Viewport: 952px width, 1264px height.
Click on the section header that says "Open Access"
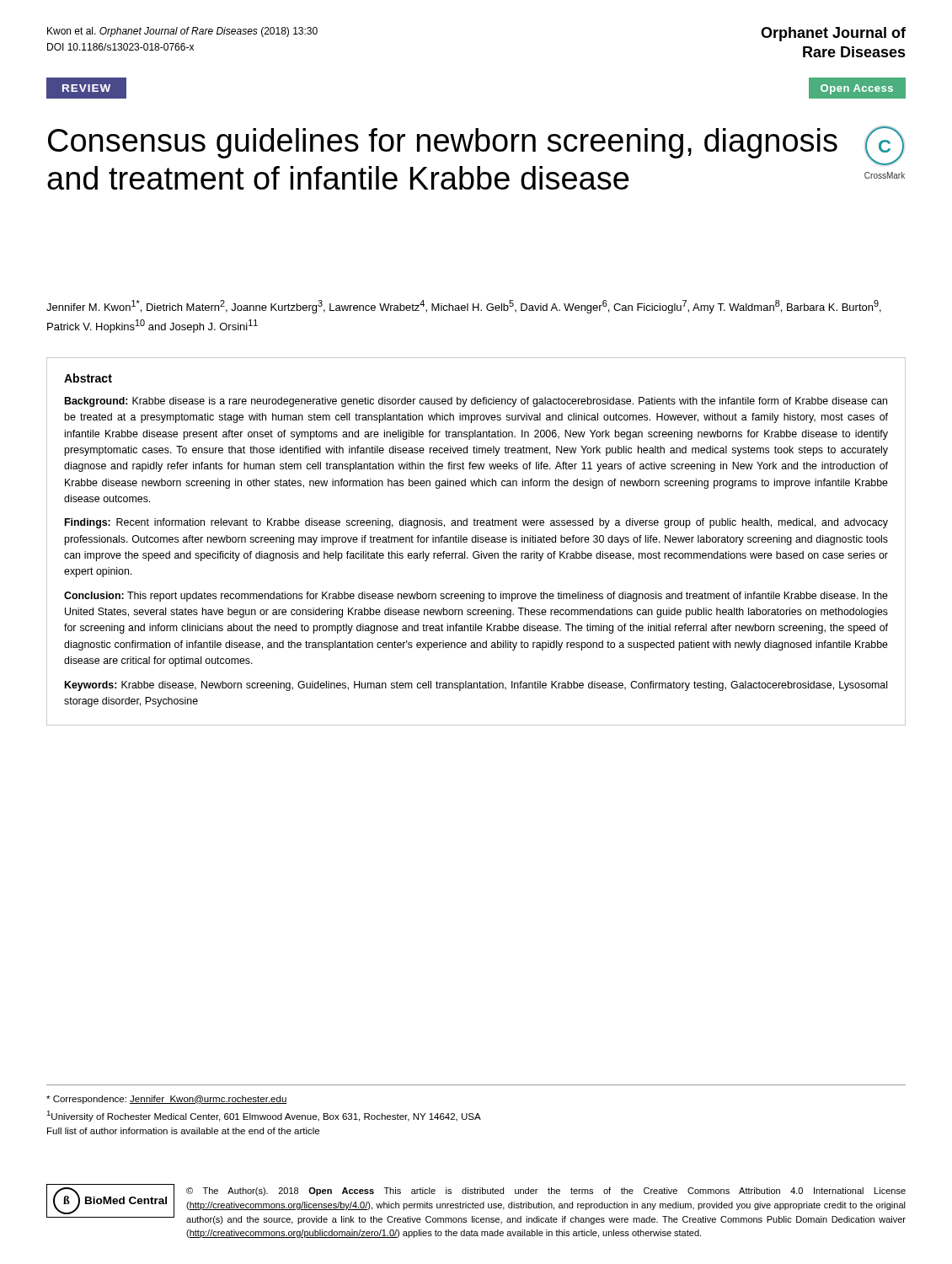pyautogui.click(x=857, y=88)
